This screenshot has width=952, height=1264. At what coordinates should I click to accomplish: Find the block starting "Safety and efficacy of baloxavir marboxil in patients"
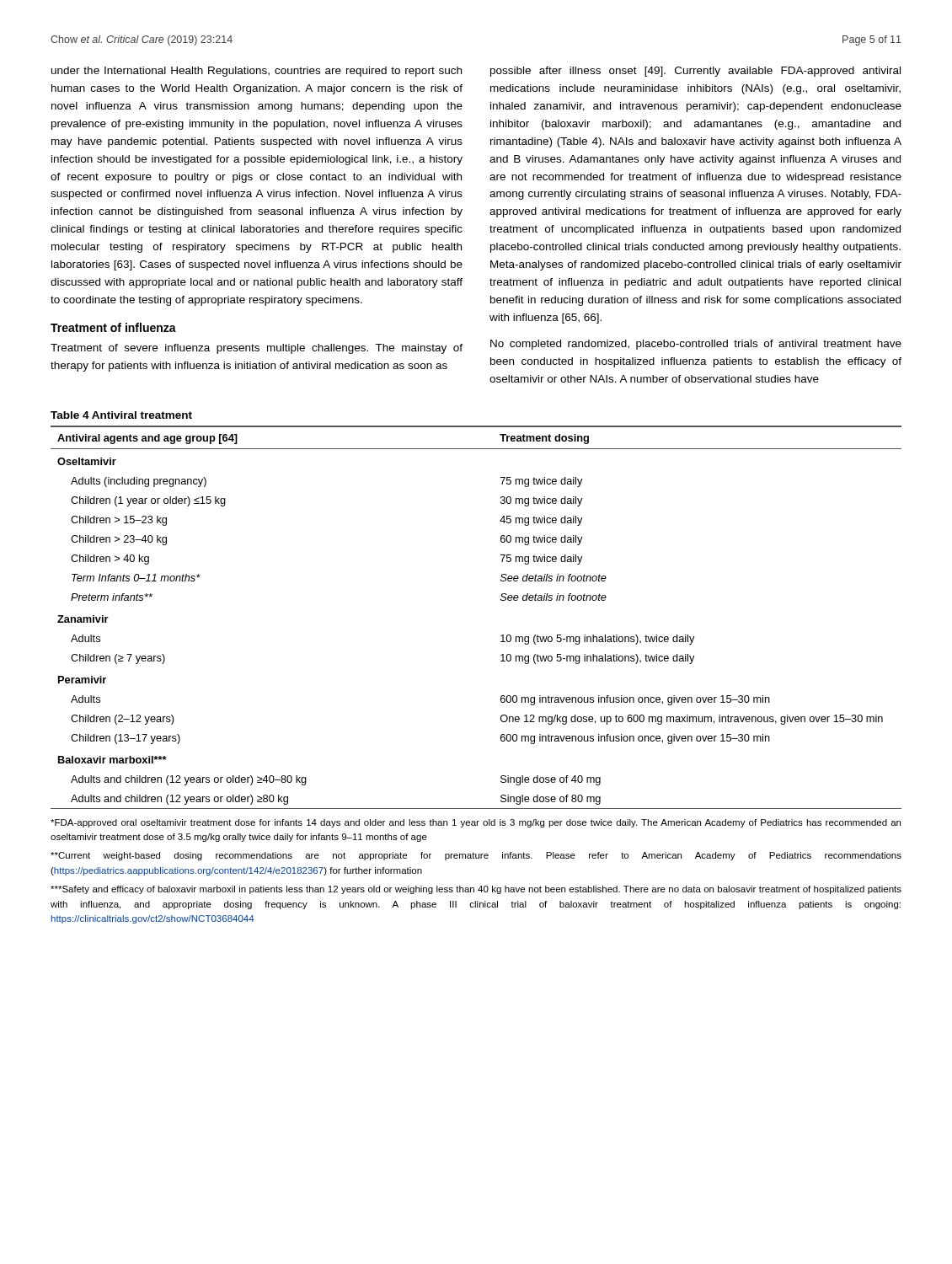pyautogui.click(x=476, y=905)
